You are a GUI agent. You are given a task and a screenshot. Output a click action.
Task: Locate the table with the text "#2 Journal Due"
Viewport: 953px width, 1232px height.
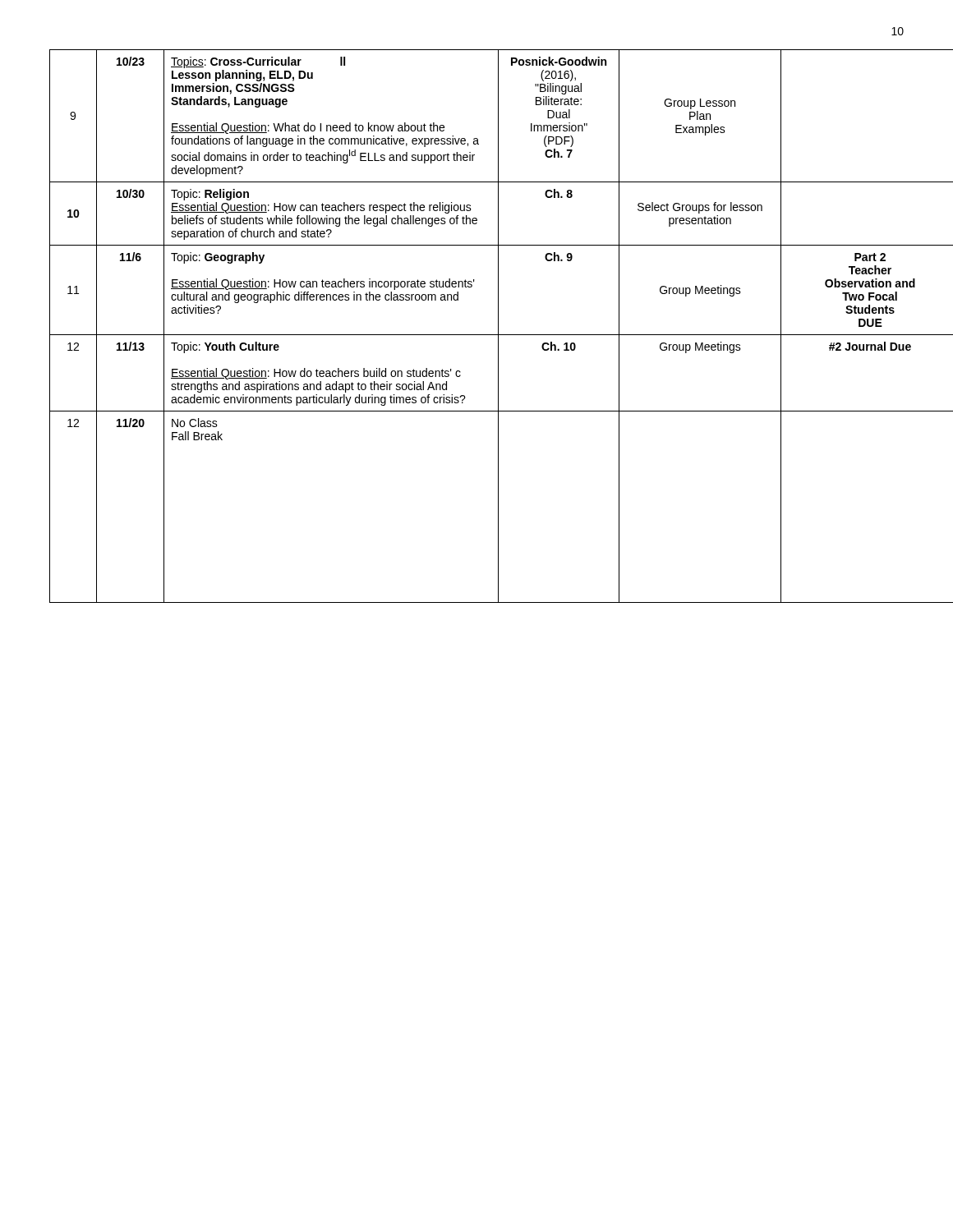[x=476, y=326]
